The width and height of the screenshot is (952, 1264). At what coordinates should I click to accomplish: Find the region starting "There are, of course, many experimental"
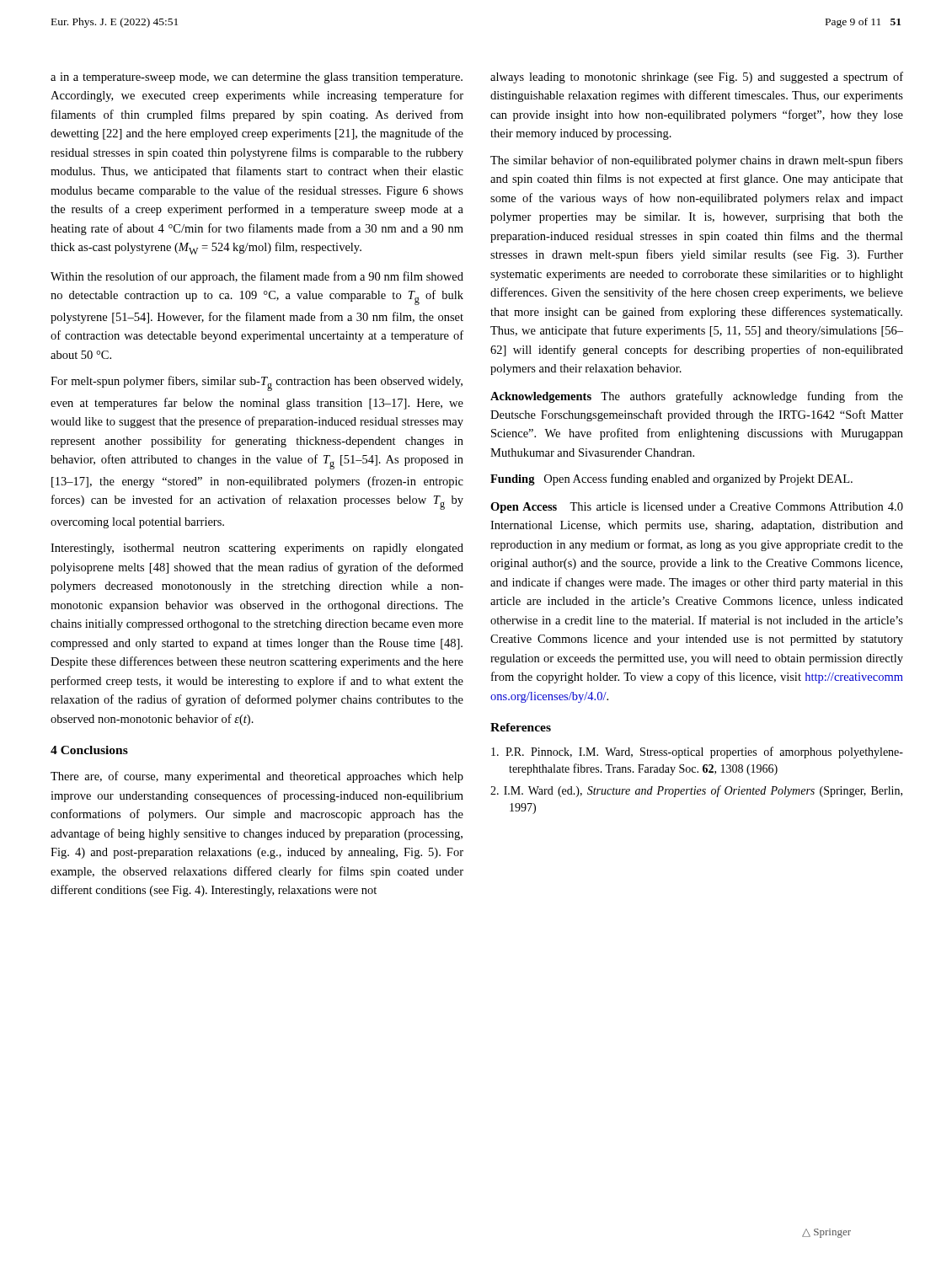(257, 833)
